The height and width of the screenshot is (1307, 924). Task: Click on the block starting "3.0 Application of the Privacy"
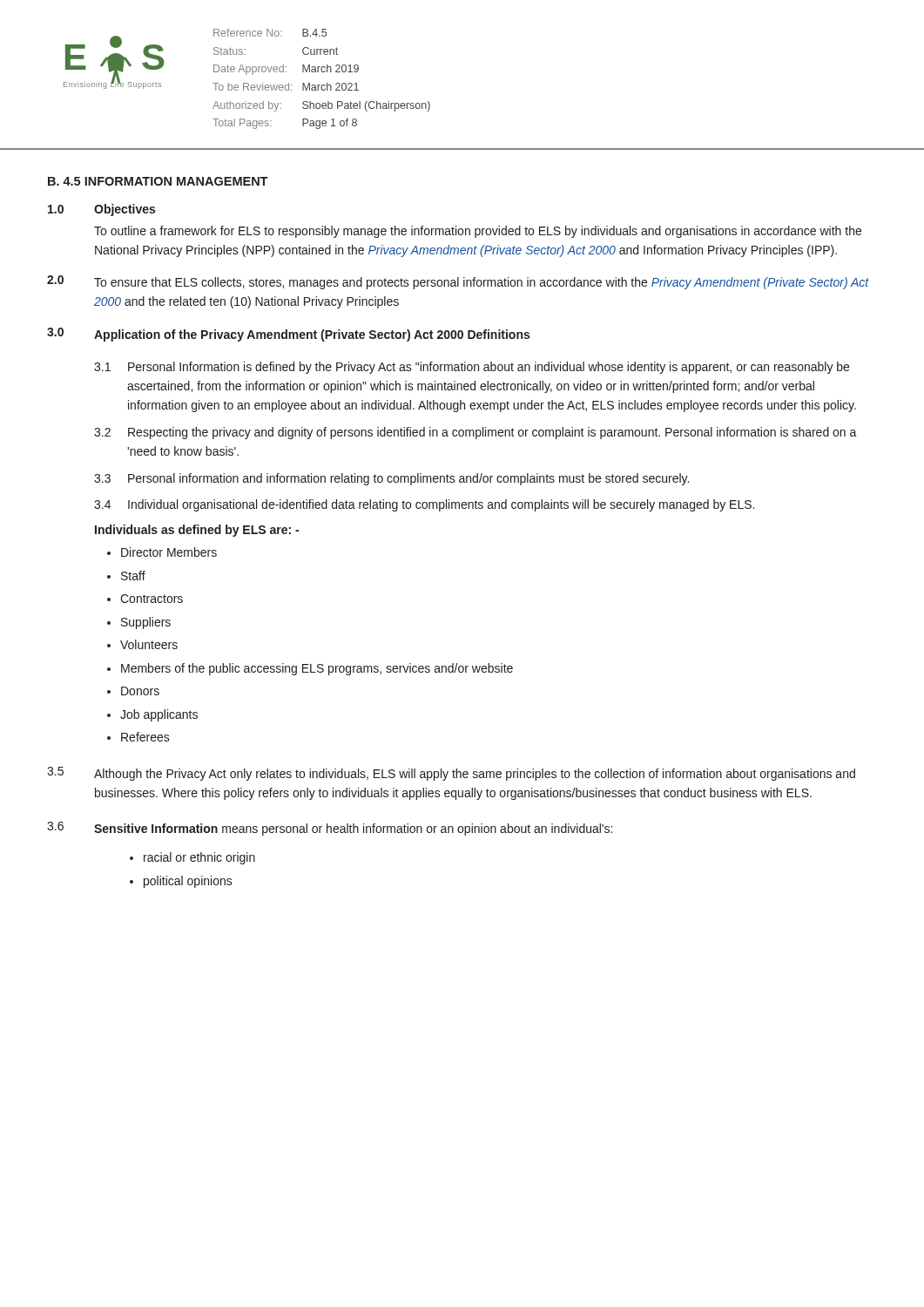click(462, 335)
